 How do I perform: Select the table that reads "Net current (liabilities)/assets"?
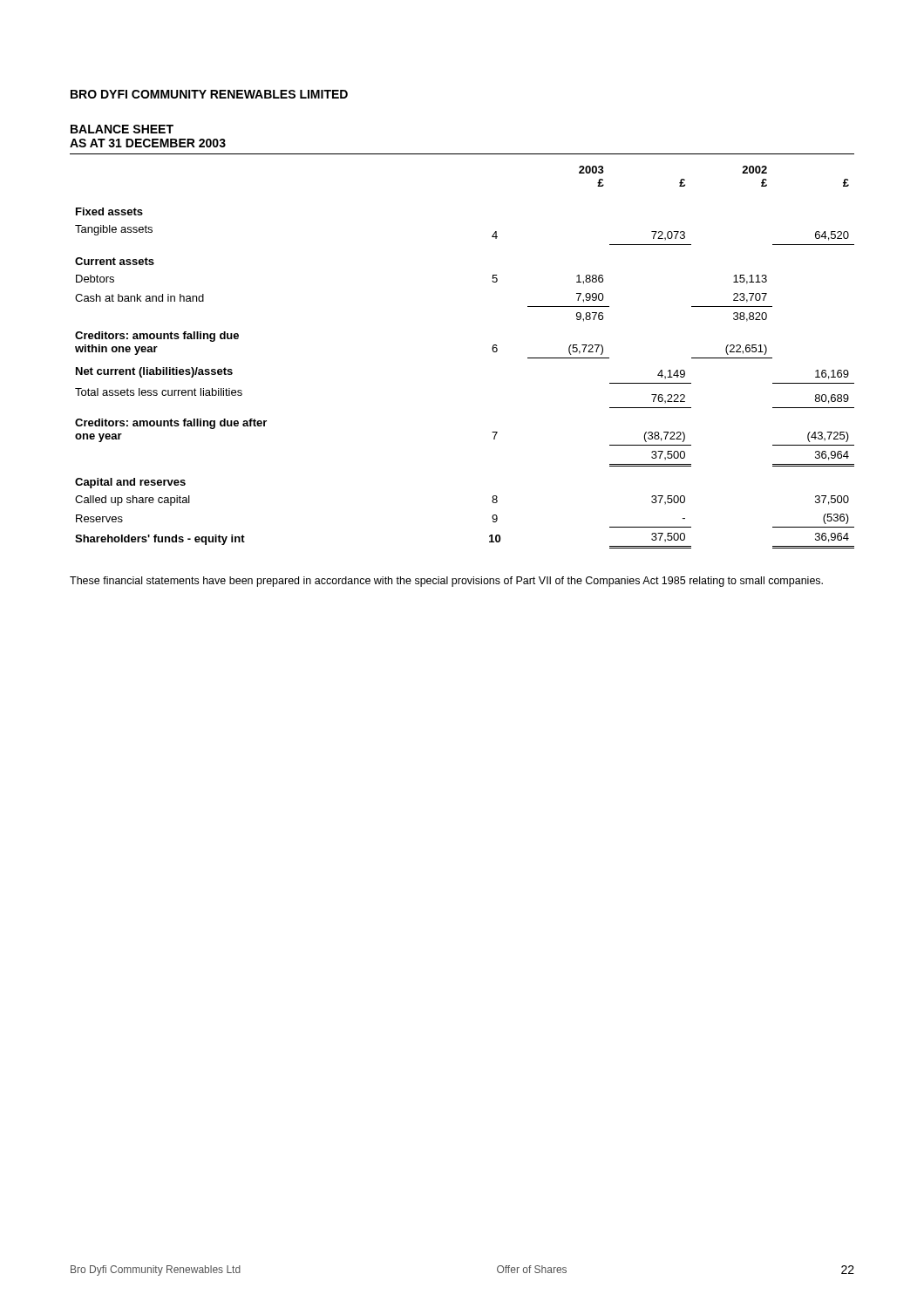(462, 351)
